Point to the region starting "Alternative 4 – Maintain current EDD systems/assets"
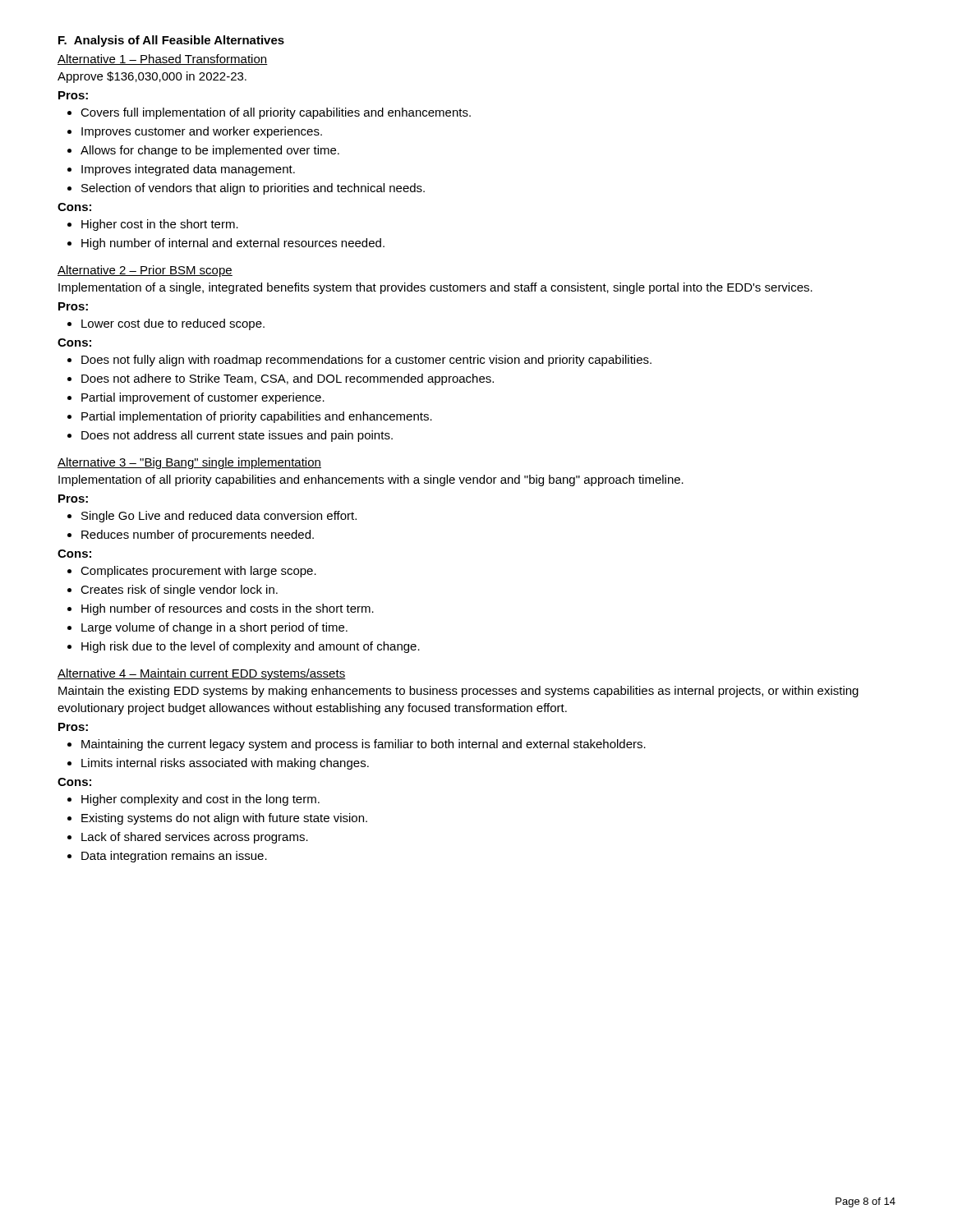 [201, 673]
